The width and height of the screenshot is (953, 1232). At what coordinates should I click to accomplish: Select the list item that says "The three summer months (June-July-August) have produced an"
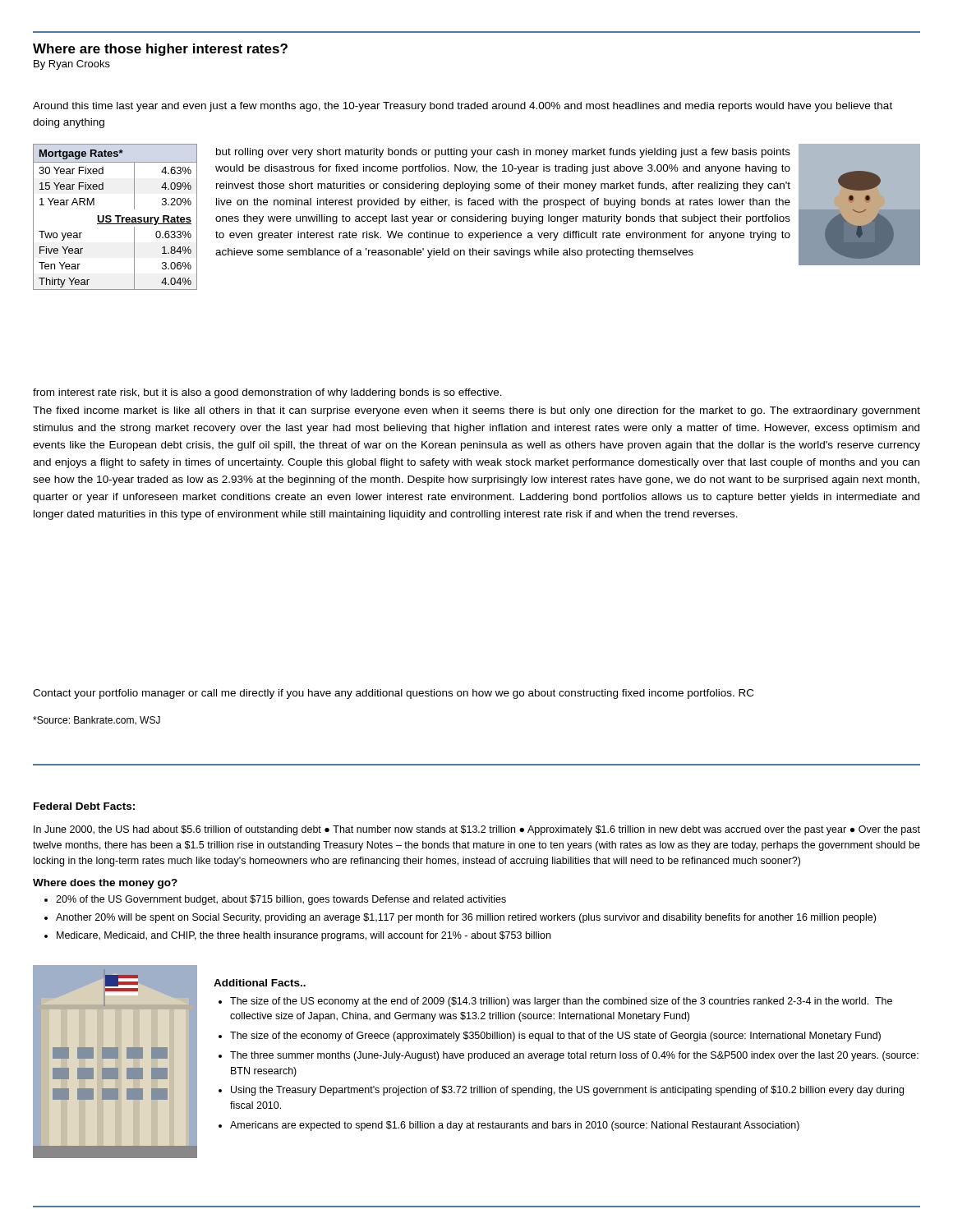click(575, 1063)
